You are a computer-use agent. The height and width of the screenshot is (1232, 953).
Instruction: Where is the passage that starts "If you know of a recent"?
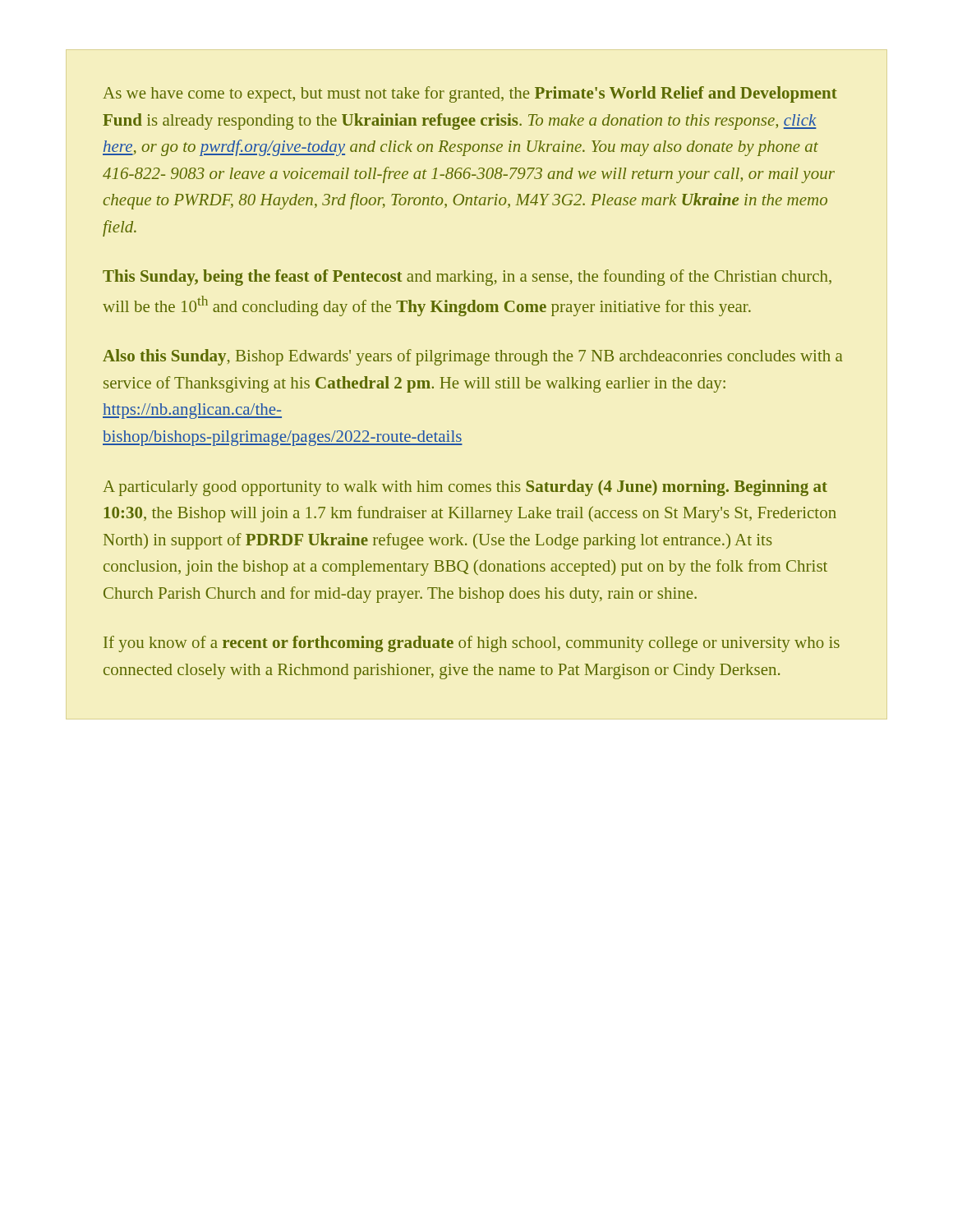[471, 656]
